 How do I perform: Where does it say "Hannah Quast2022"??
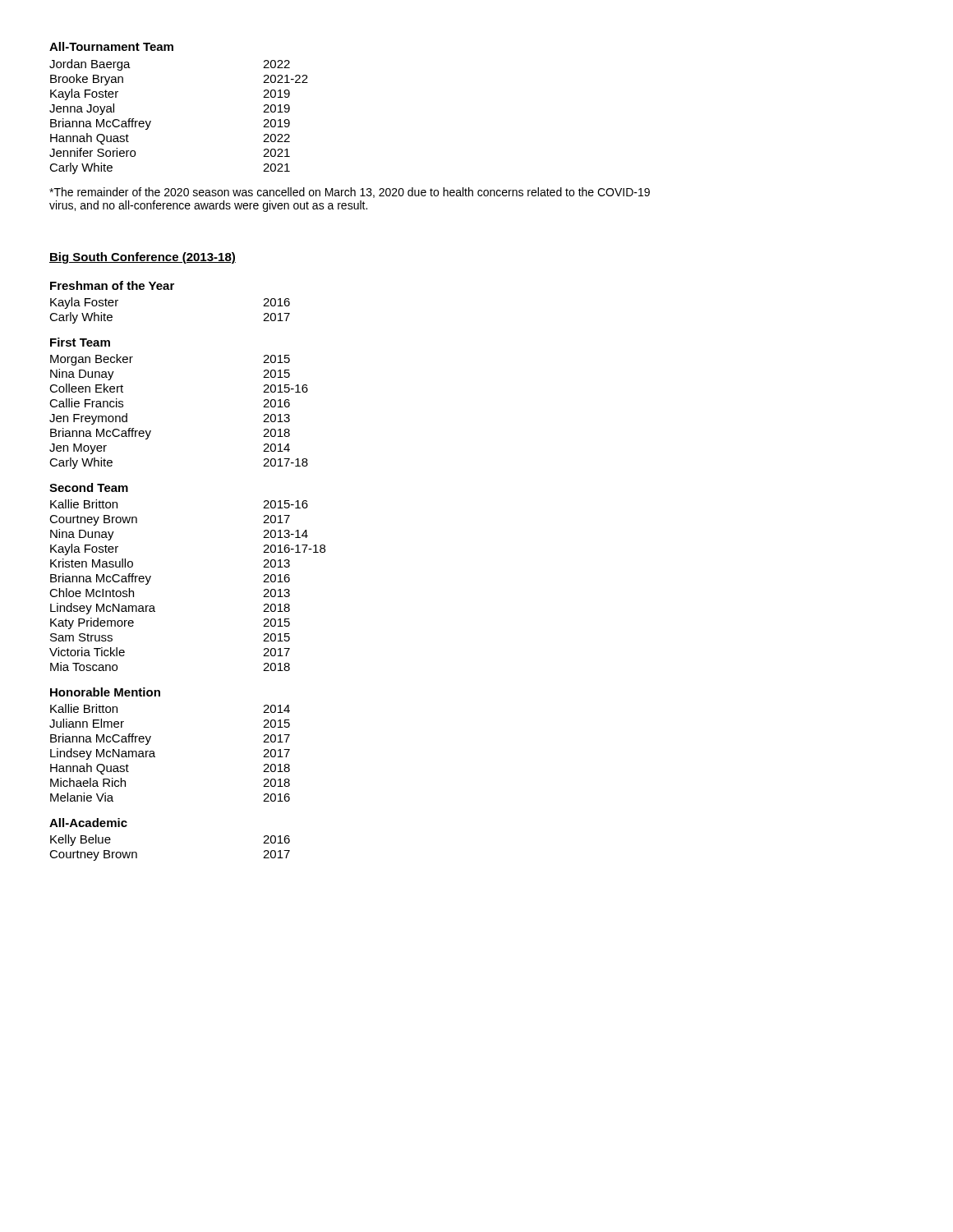pos(87,138)
